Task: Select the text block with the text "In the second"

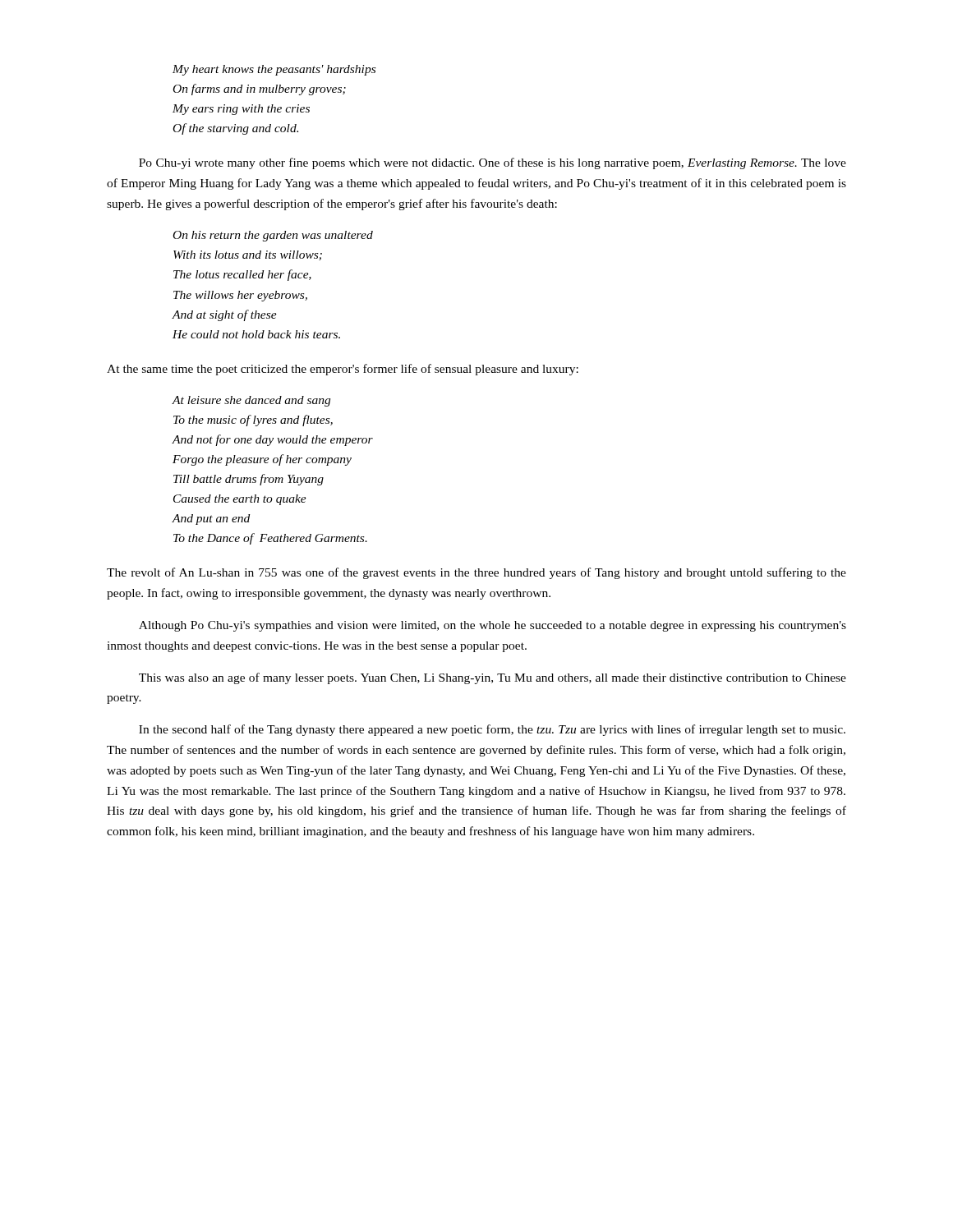Action: coord(476,781)
